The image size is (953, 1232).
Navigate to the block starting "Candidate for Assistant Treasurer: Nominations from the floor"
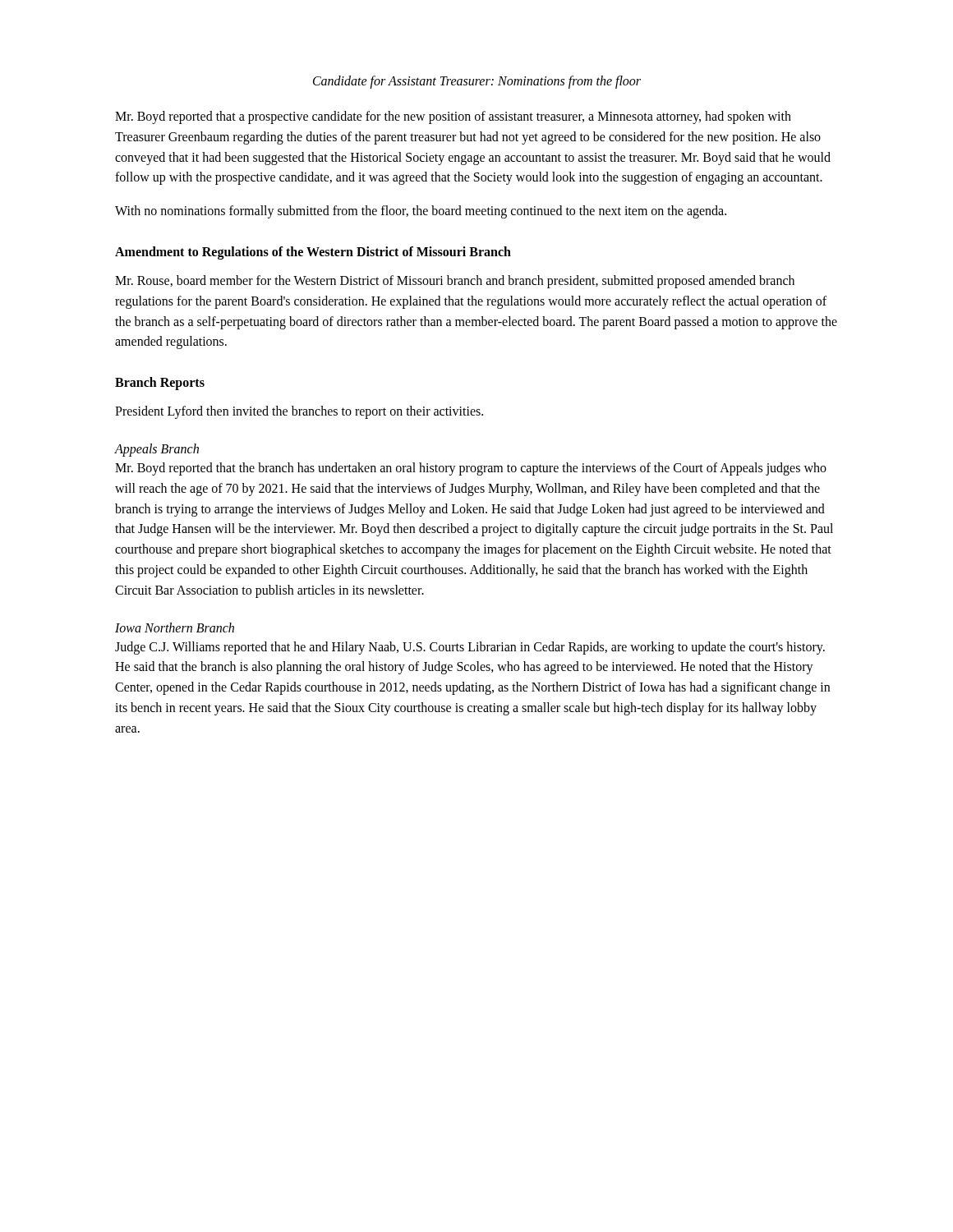(476, 81)
